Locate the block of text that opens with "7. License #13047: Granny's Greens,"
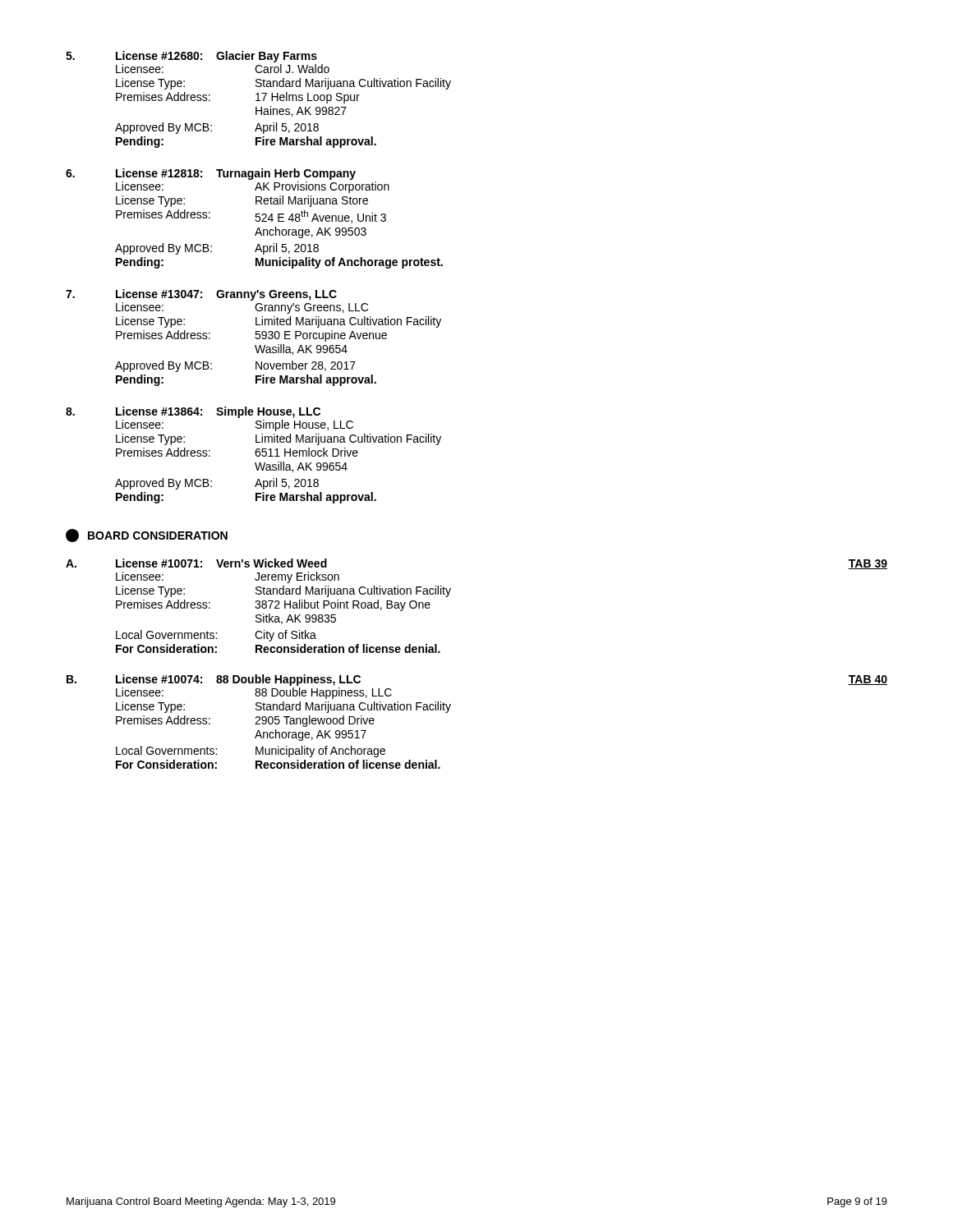Viewport: 953px width, 1232px height. coord(201,295)
